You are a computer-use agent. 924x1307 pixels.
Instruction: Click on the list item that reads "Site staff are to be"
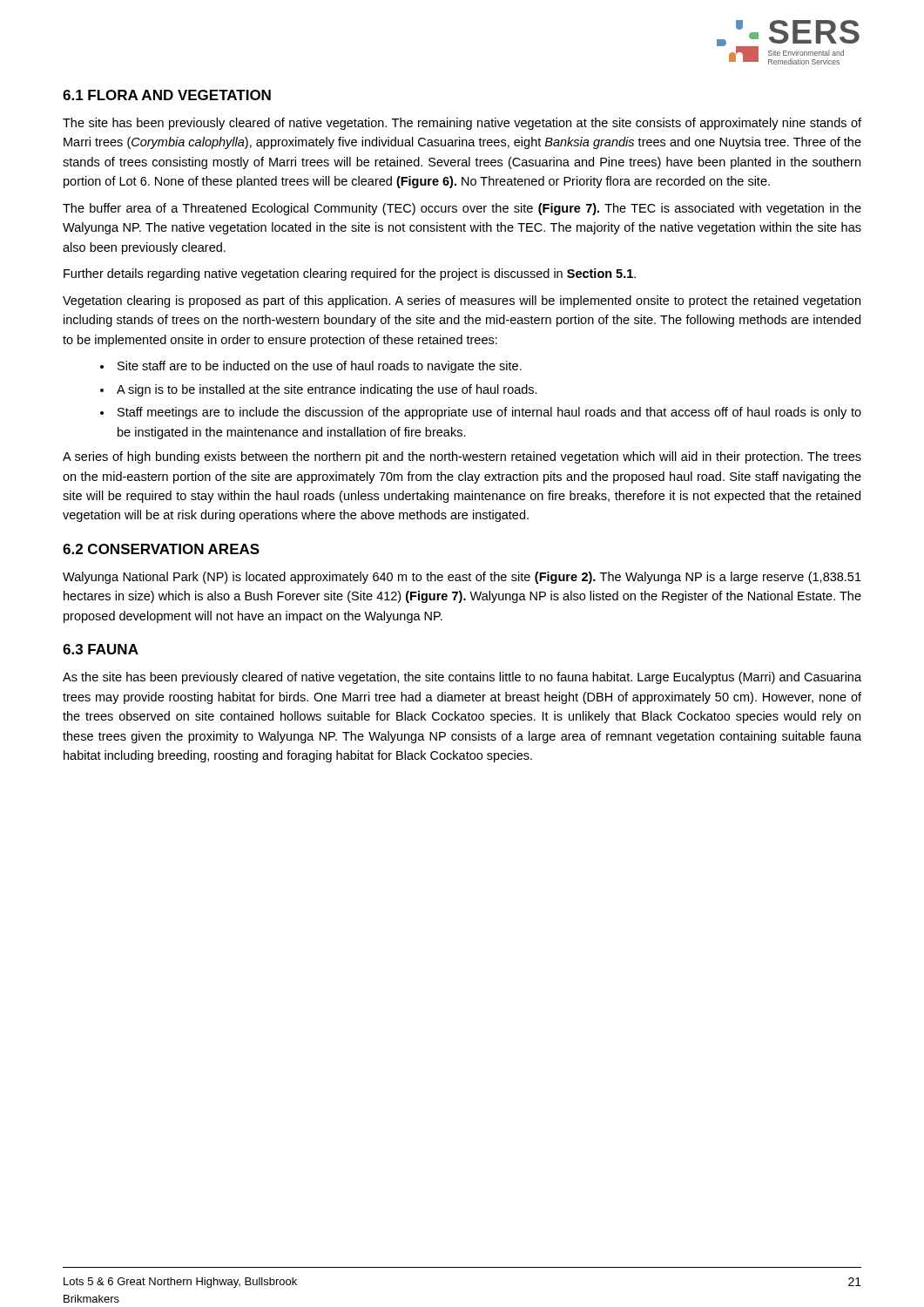coord(319,366)
